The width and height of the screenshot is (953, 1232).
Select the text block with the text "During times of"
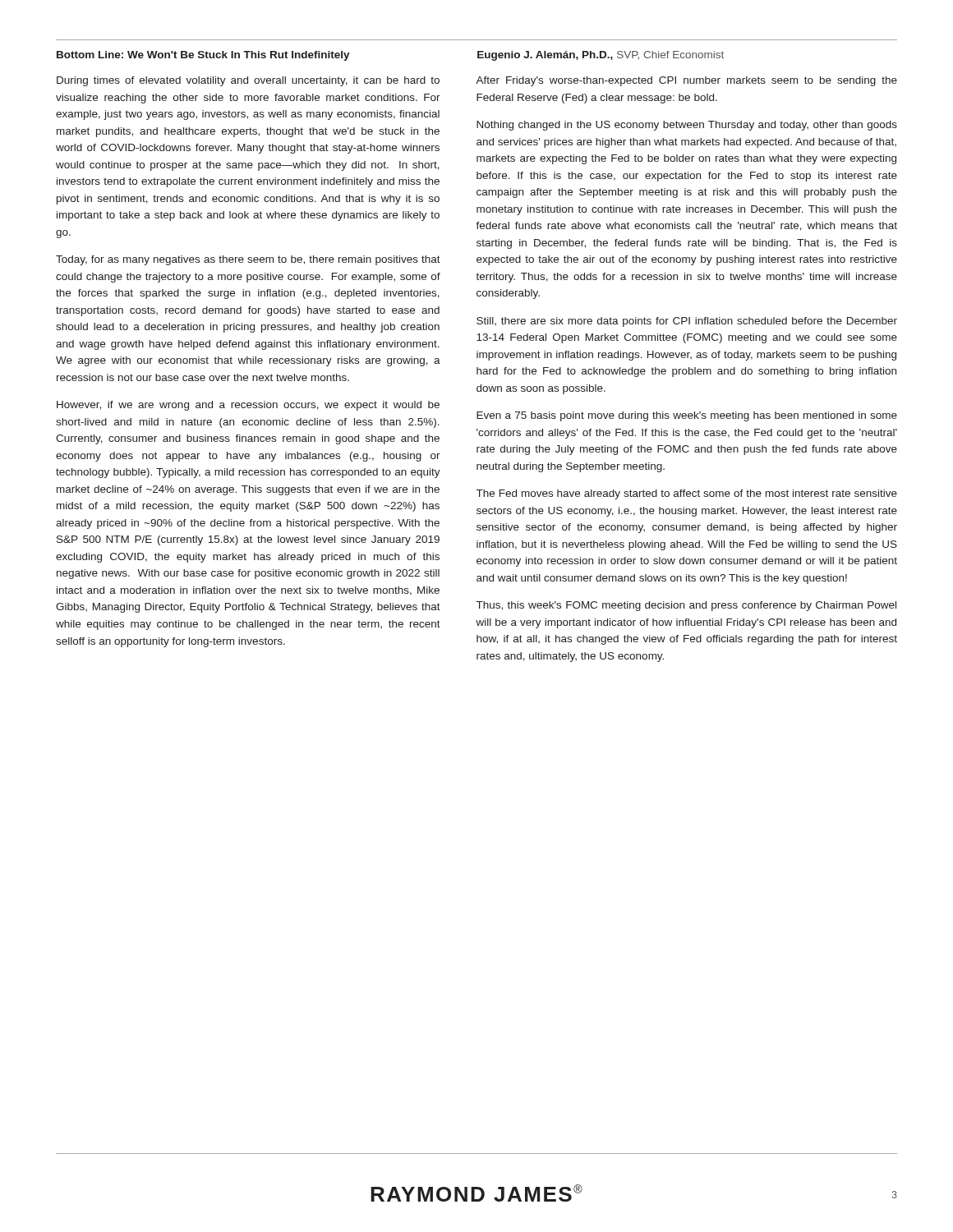[248, 157]
